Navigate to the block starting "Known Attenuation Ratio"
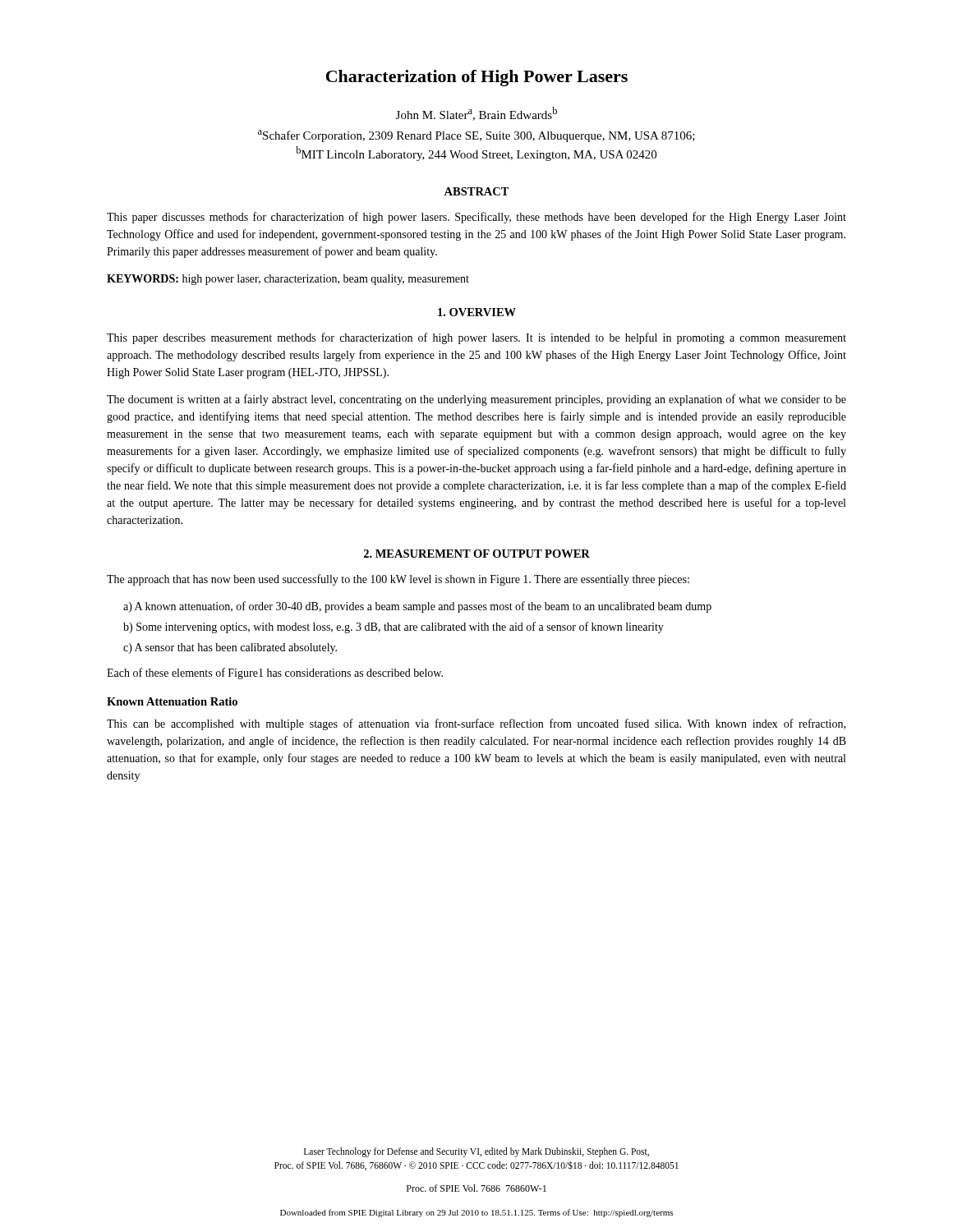 click(x=172, y=701)
